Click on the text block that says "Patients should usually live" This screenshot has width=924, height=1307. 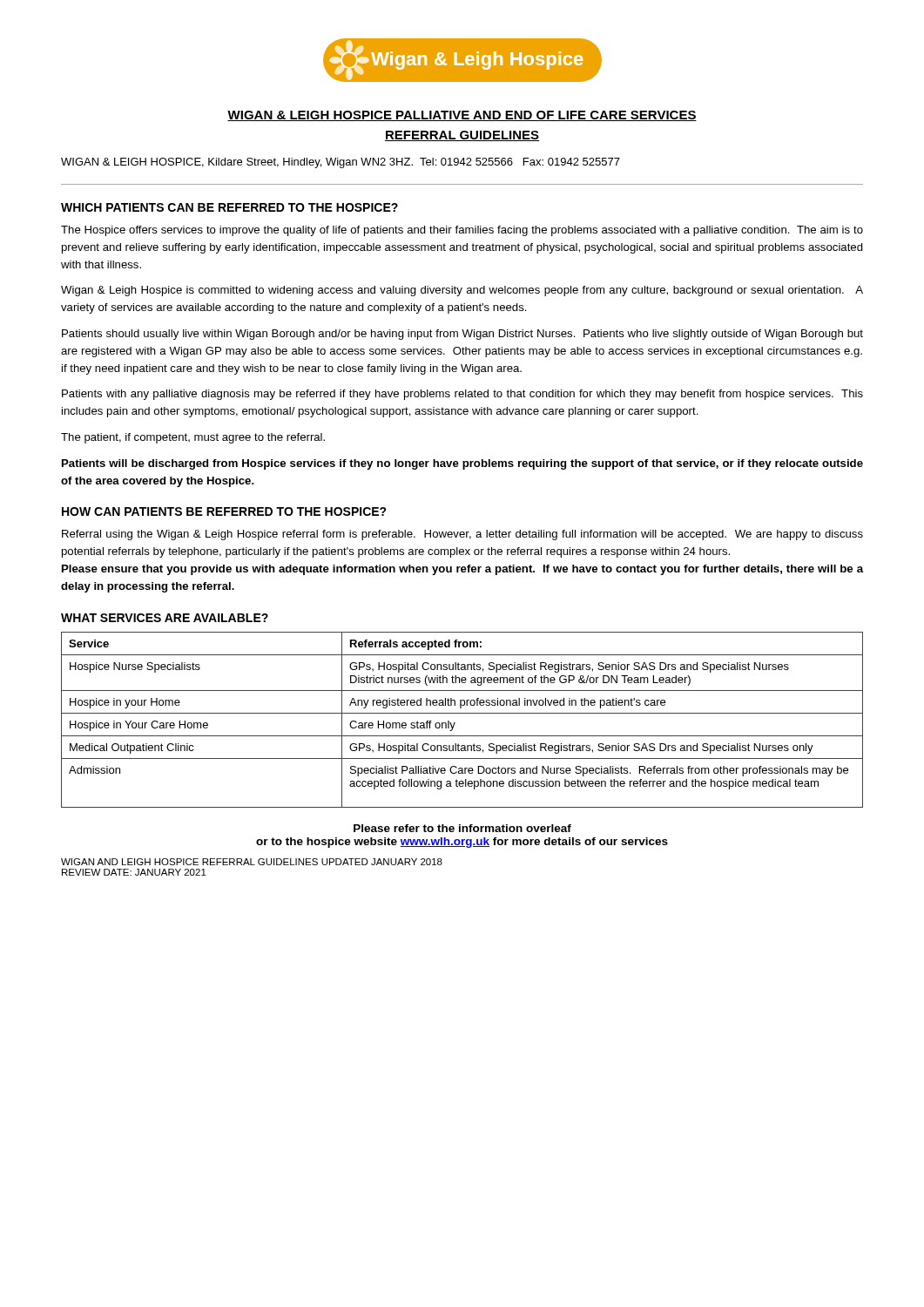point(462,351)
